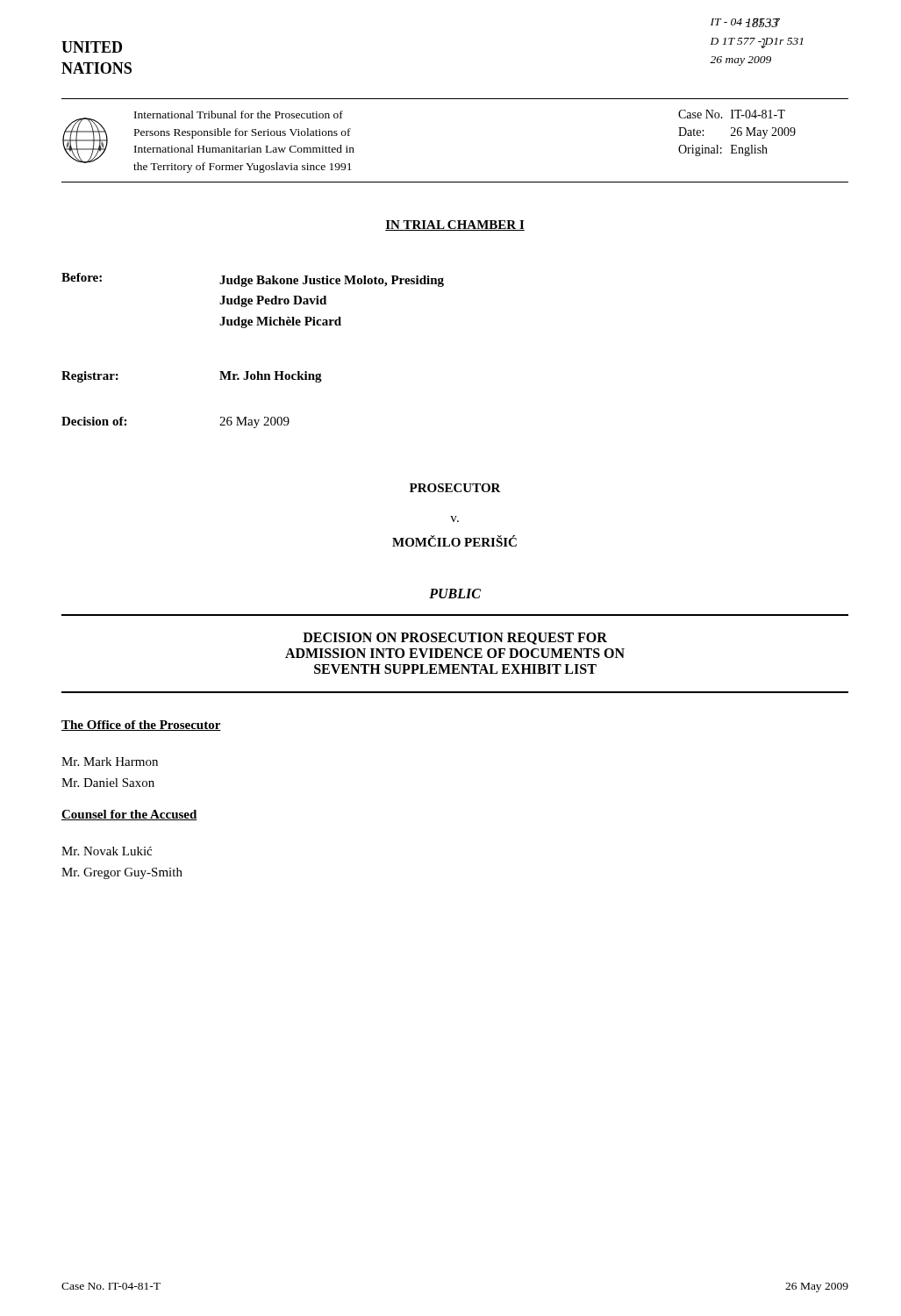The width and height of the screenshot is (901, 1316).
Task: Select the text block containing "Before: Judge Bakone Justice Moloto, PresidingJudge"
Action: [253, 301]
